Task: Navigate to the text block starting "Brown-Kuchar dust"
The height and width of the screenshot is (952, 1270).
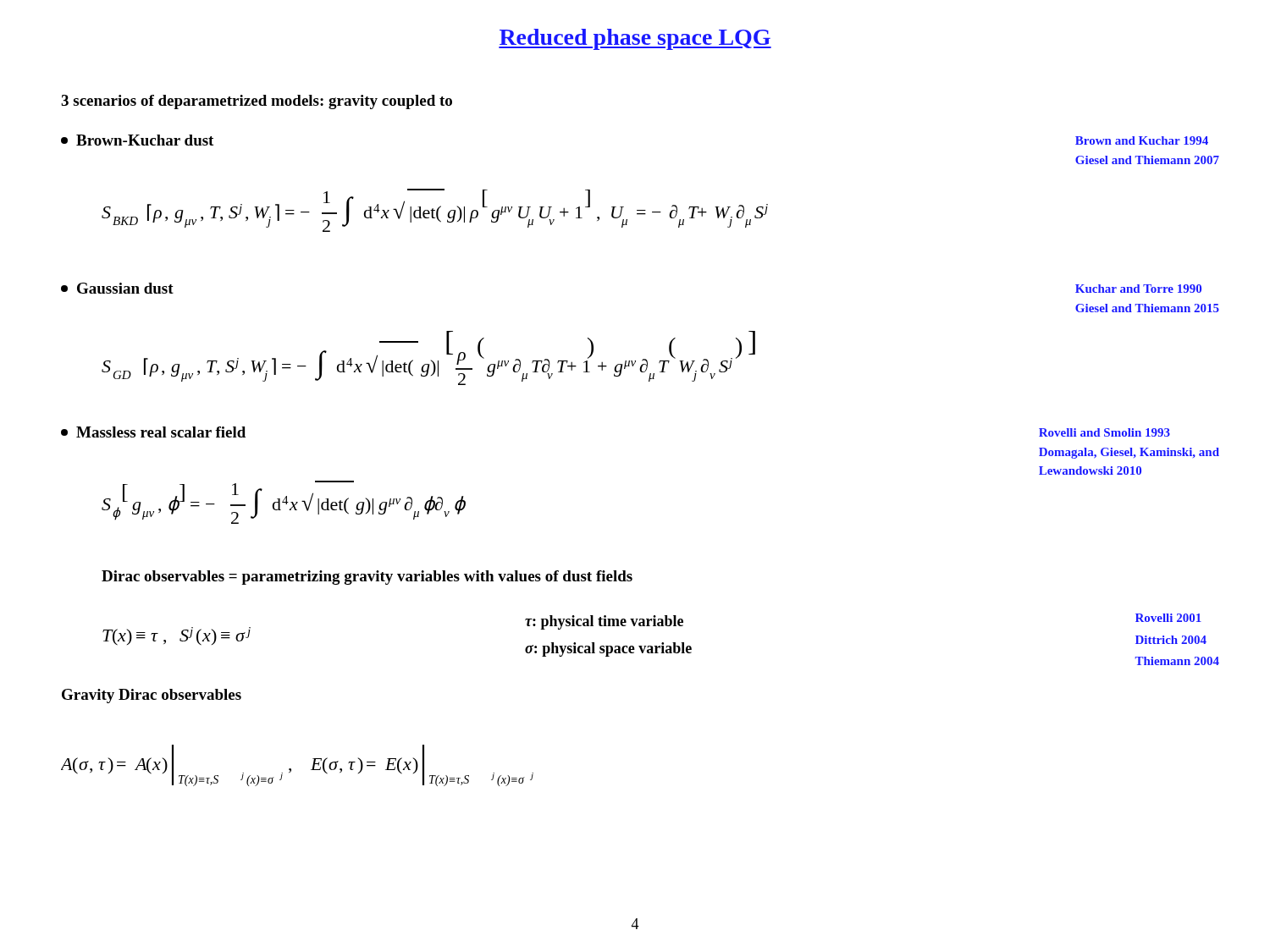Action: tap(137, 140)
